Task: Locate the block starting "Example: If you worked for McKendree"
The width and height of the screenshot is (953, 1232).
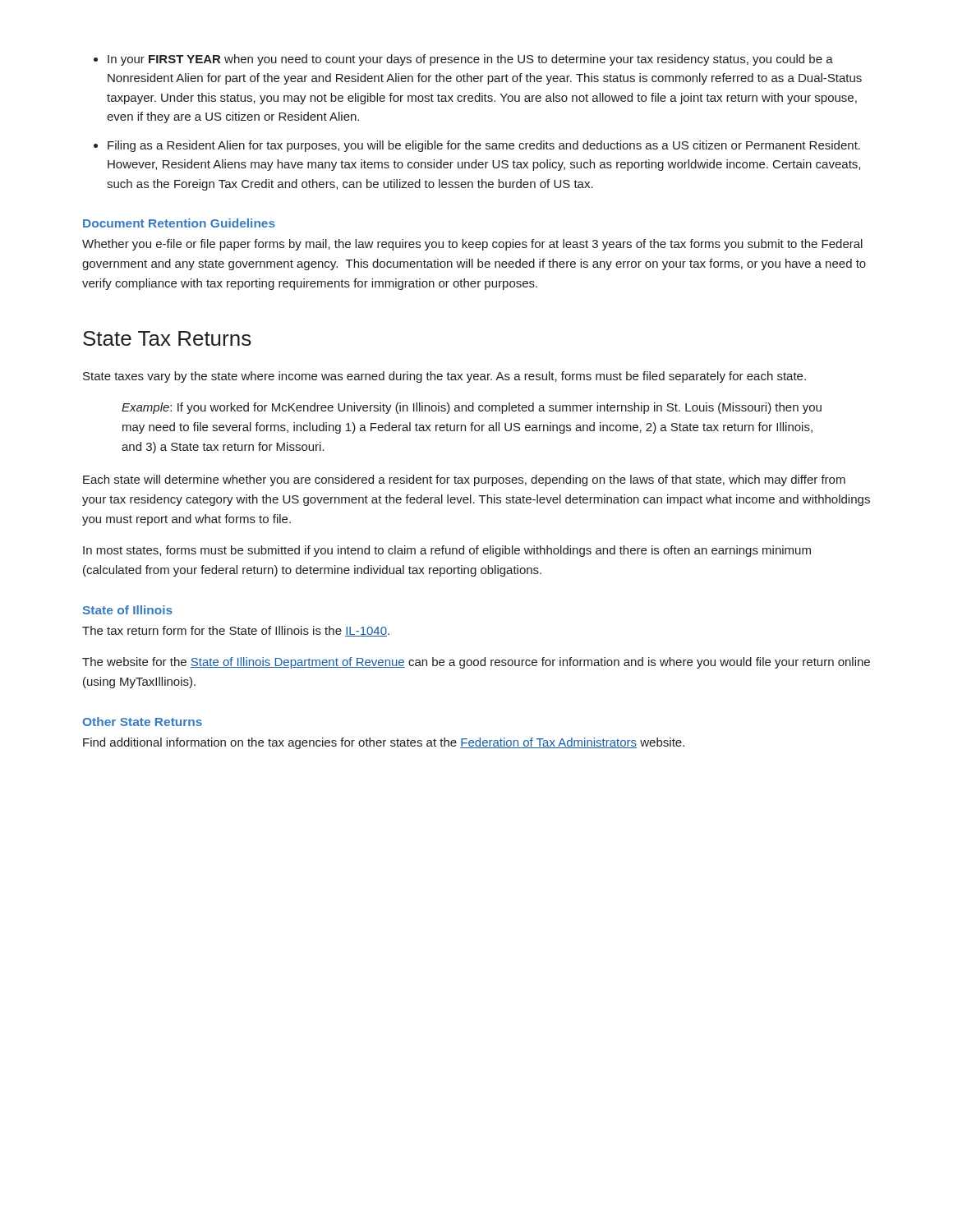Action: (x=472, y=426)
